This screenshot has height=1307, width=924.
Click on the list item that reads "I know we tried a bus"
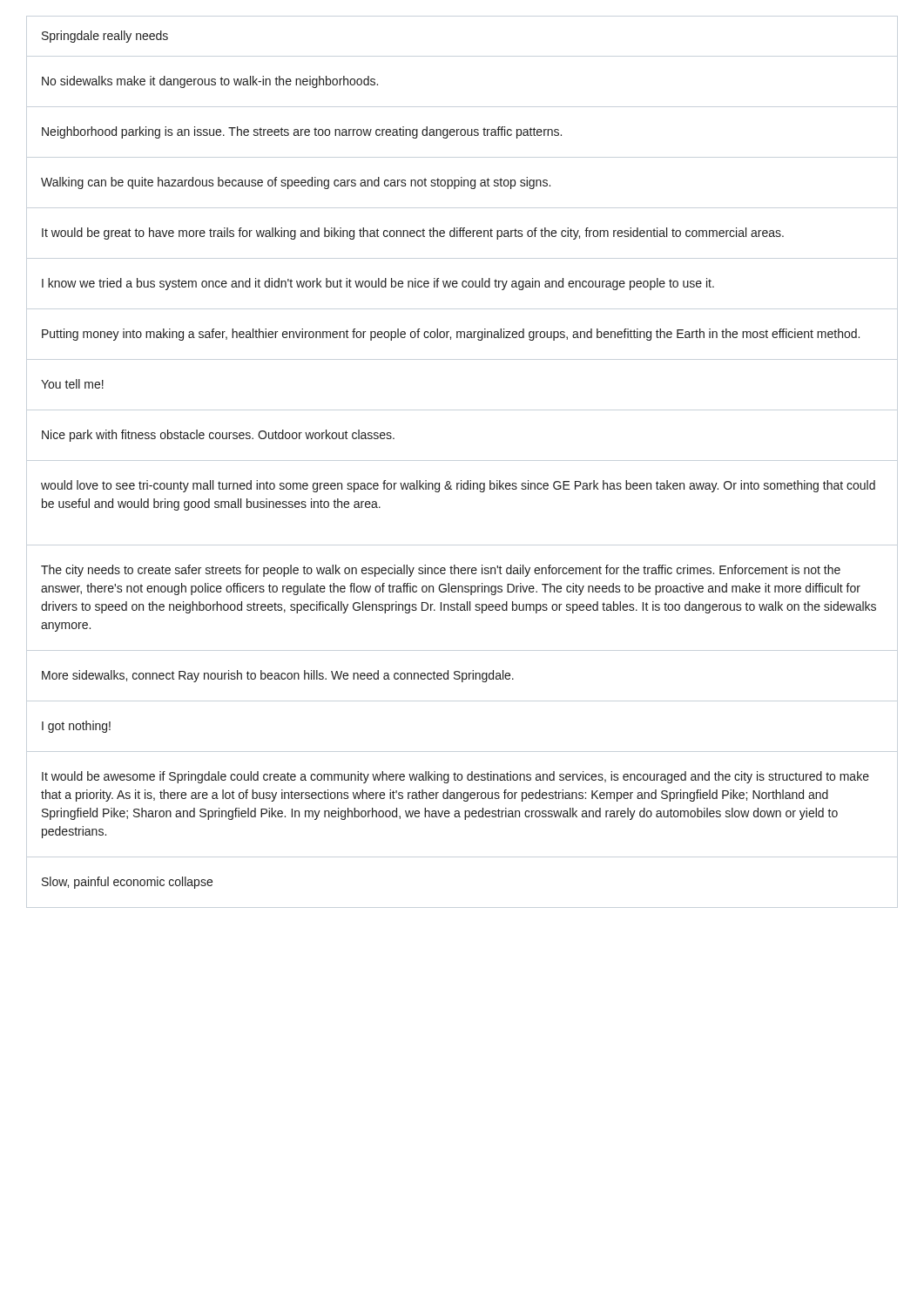[x=378, y=283]
